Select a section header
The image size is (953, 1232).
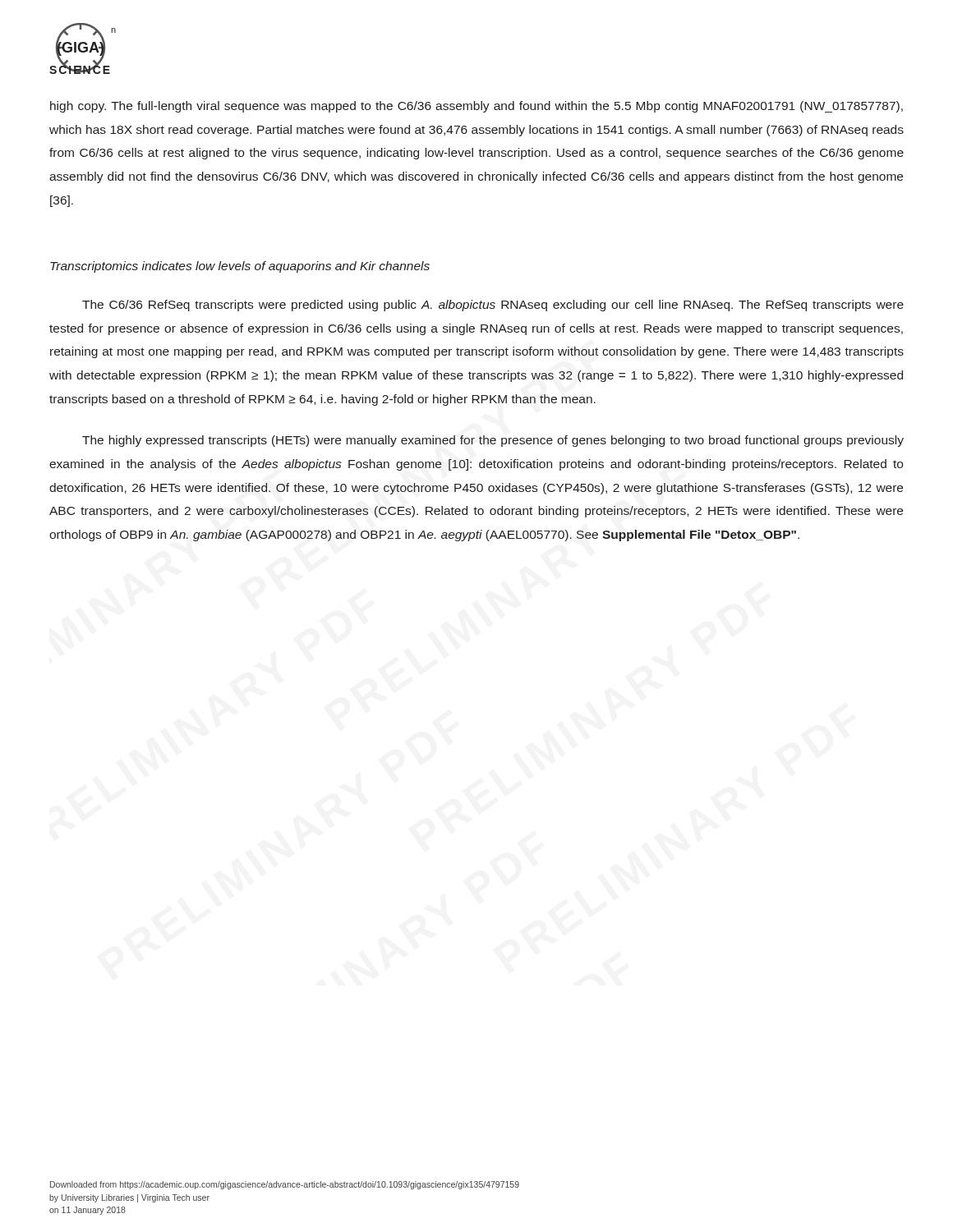(x=476, y=267)
